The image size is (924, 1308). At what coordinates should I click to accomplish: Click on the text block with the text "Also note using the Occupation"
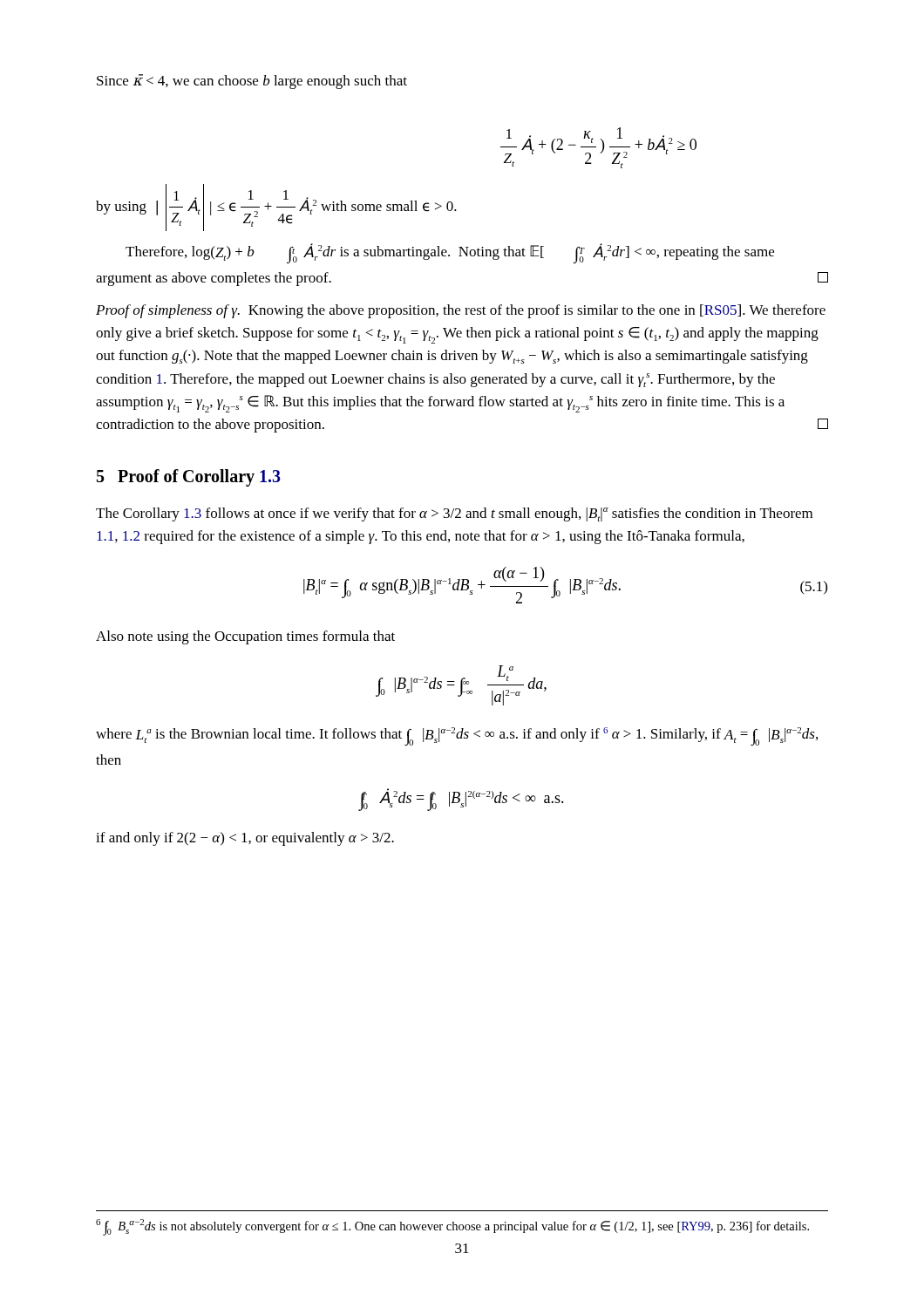(x=245, y=637)
